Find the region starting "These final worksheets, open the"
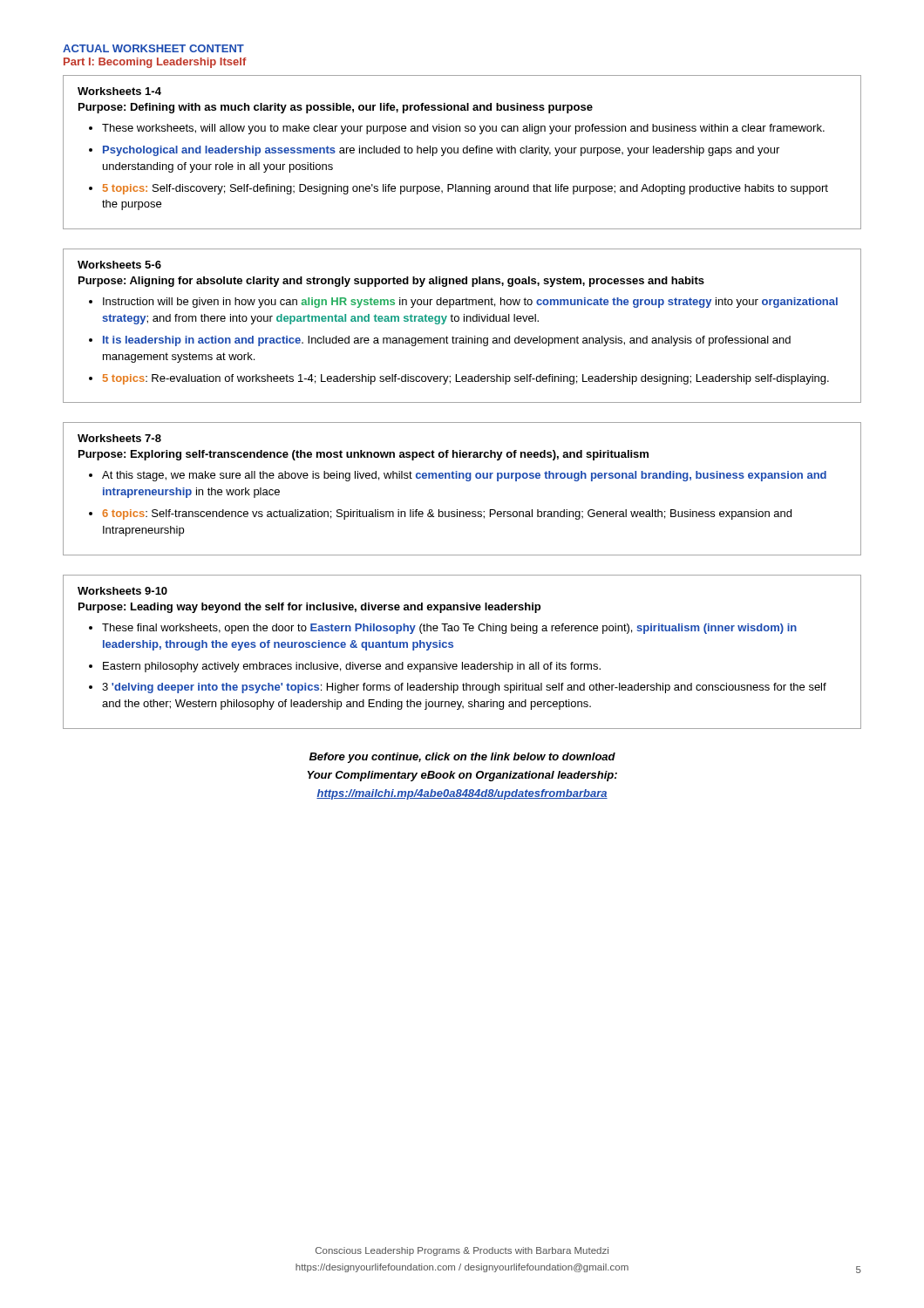The image size is (924, 1308). click(x=449, y=635)
